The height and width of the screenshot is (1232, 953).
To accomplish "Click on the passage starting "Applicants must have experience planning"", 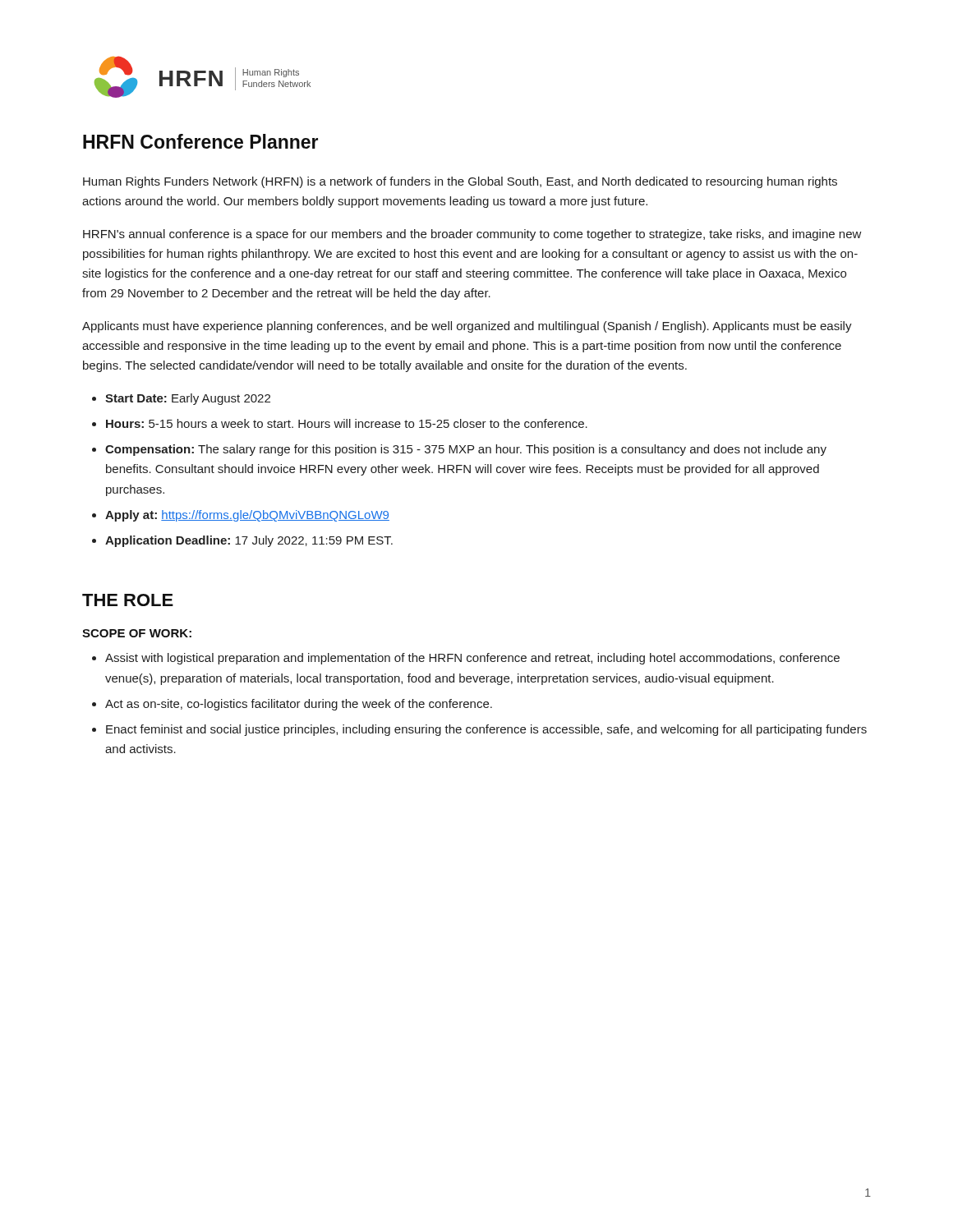I will 467,345.
